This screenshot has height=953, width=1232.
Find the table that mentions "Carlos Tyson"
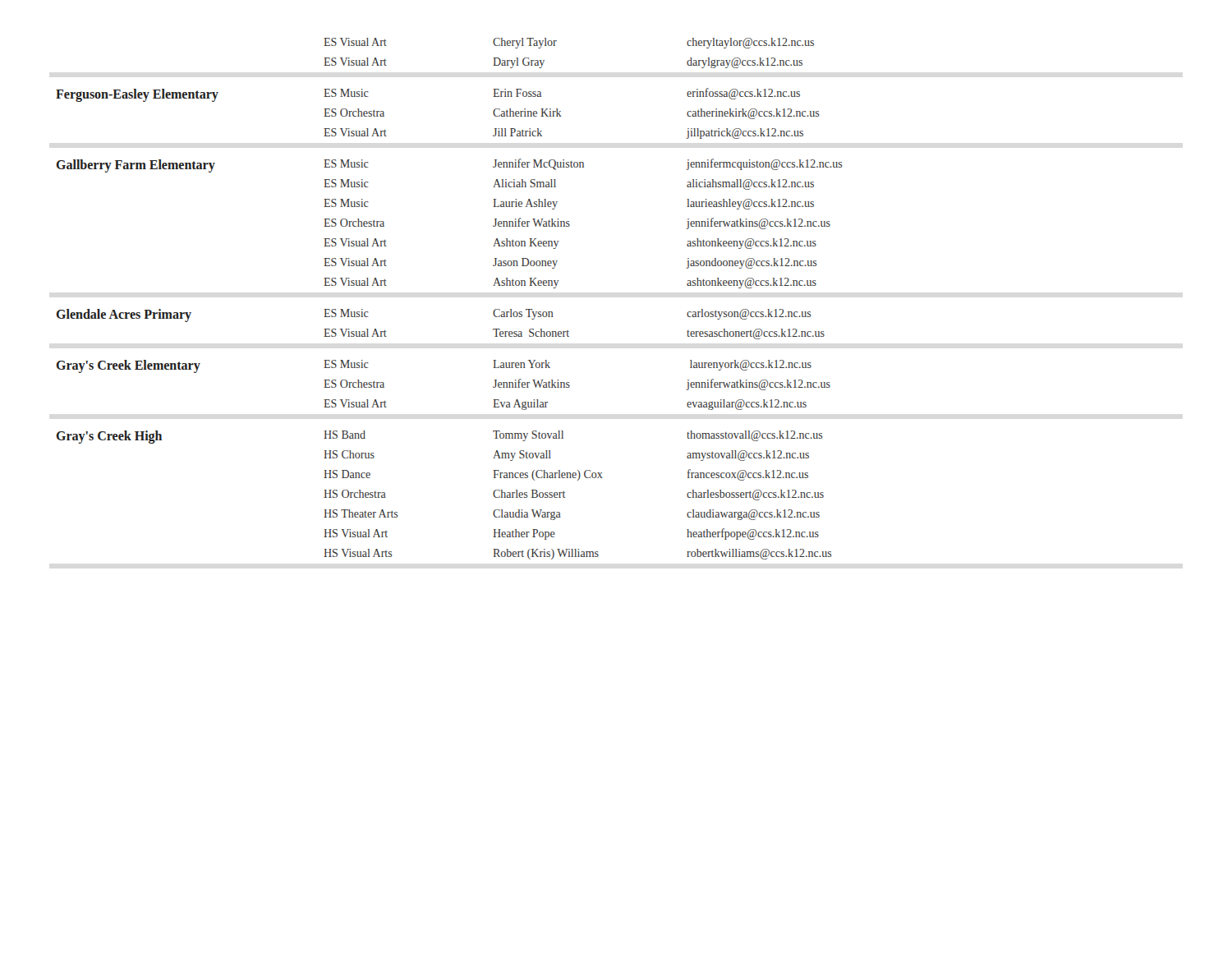[x=616, y=301]
